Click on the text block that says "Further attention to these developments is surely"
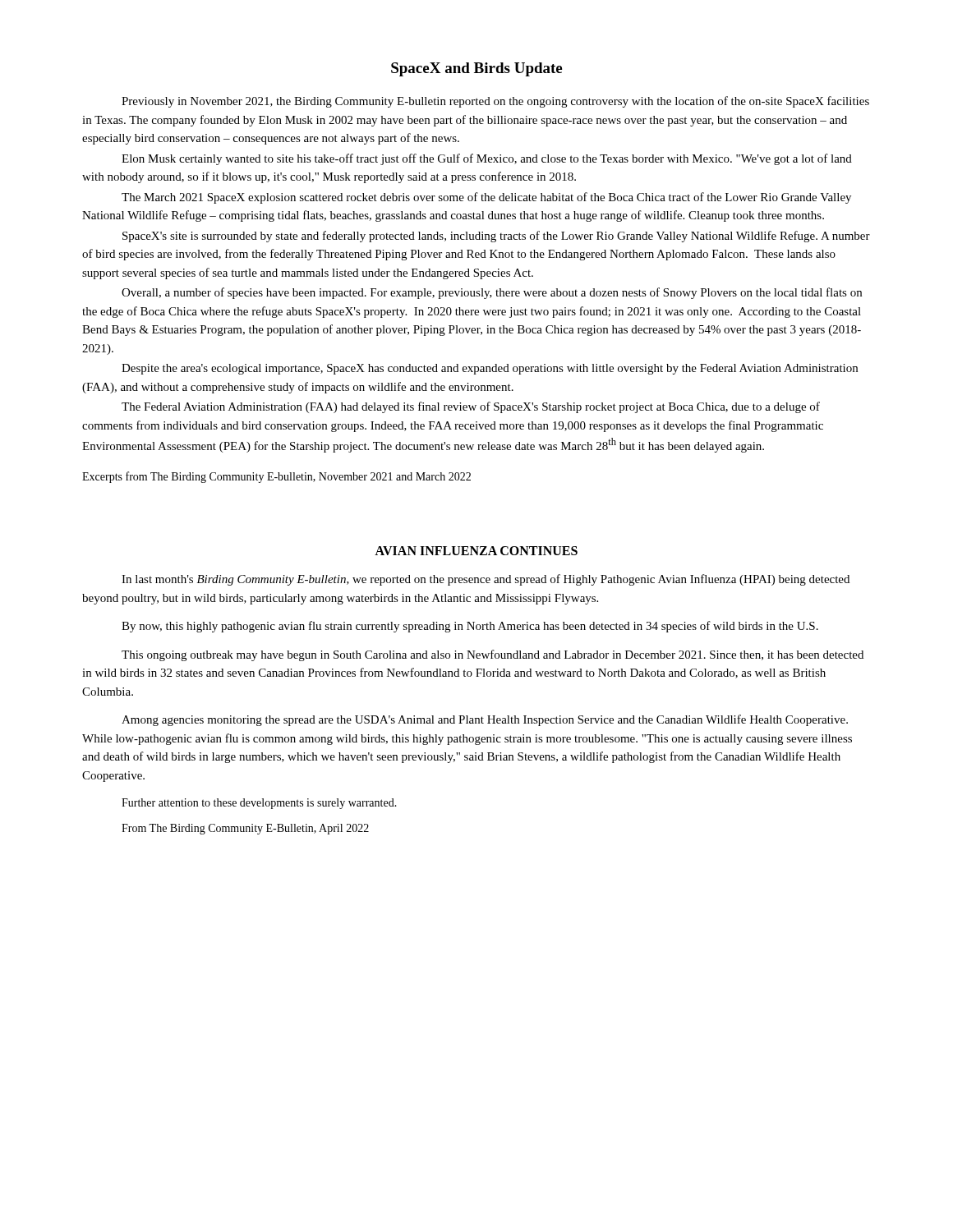This screenshot has width=953, height=1232. [x=259, y=803]
